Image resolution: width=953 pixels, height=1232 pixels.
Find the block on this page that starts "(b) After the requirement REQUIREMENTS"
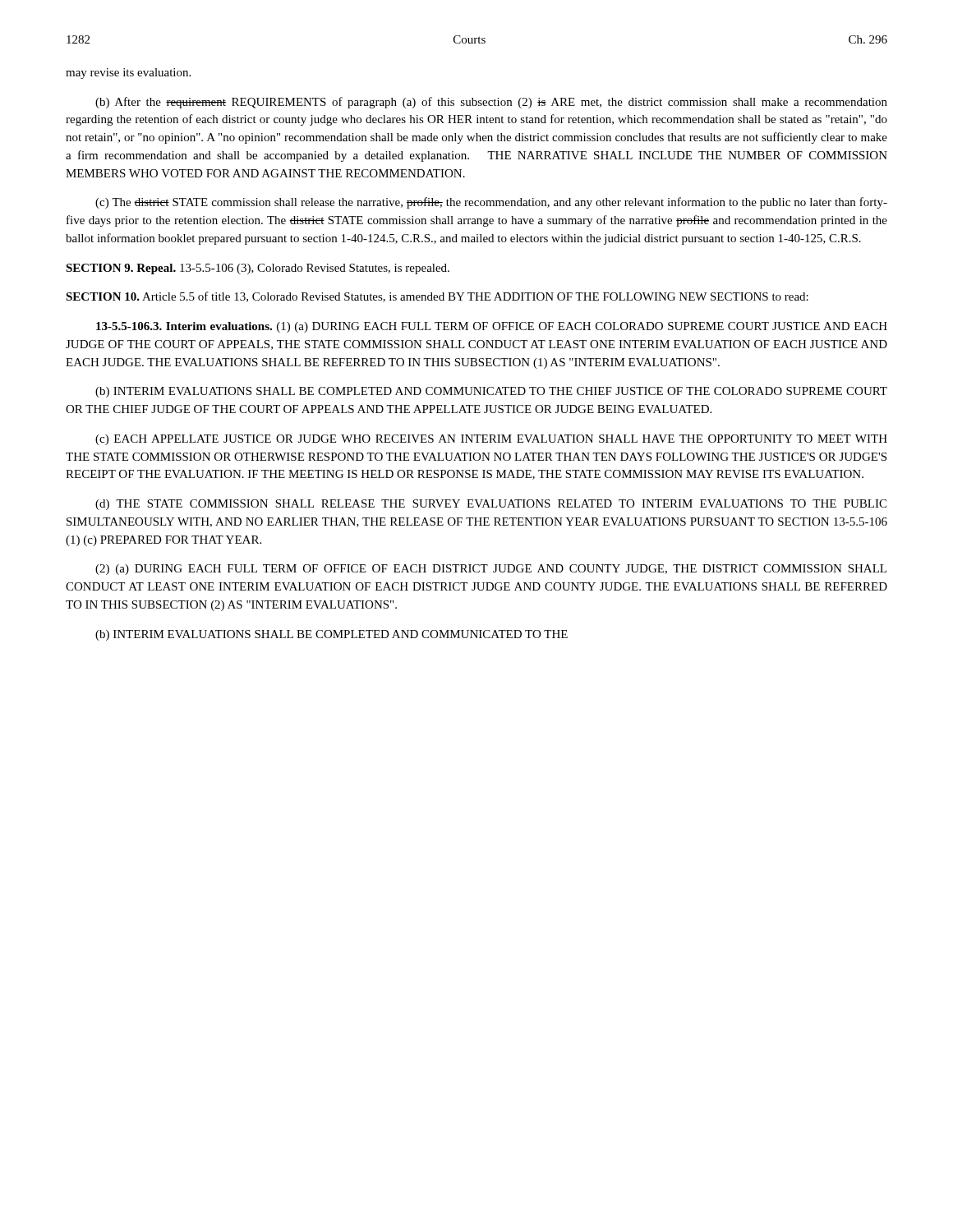[x=476, y=138]
